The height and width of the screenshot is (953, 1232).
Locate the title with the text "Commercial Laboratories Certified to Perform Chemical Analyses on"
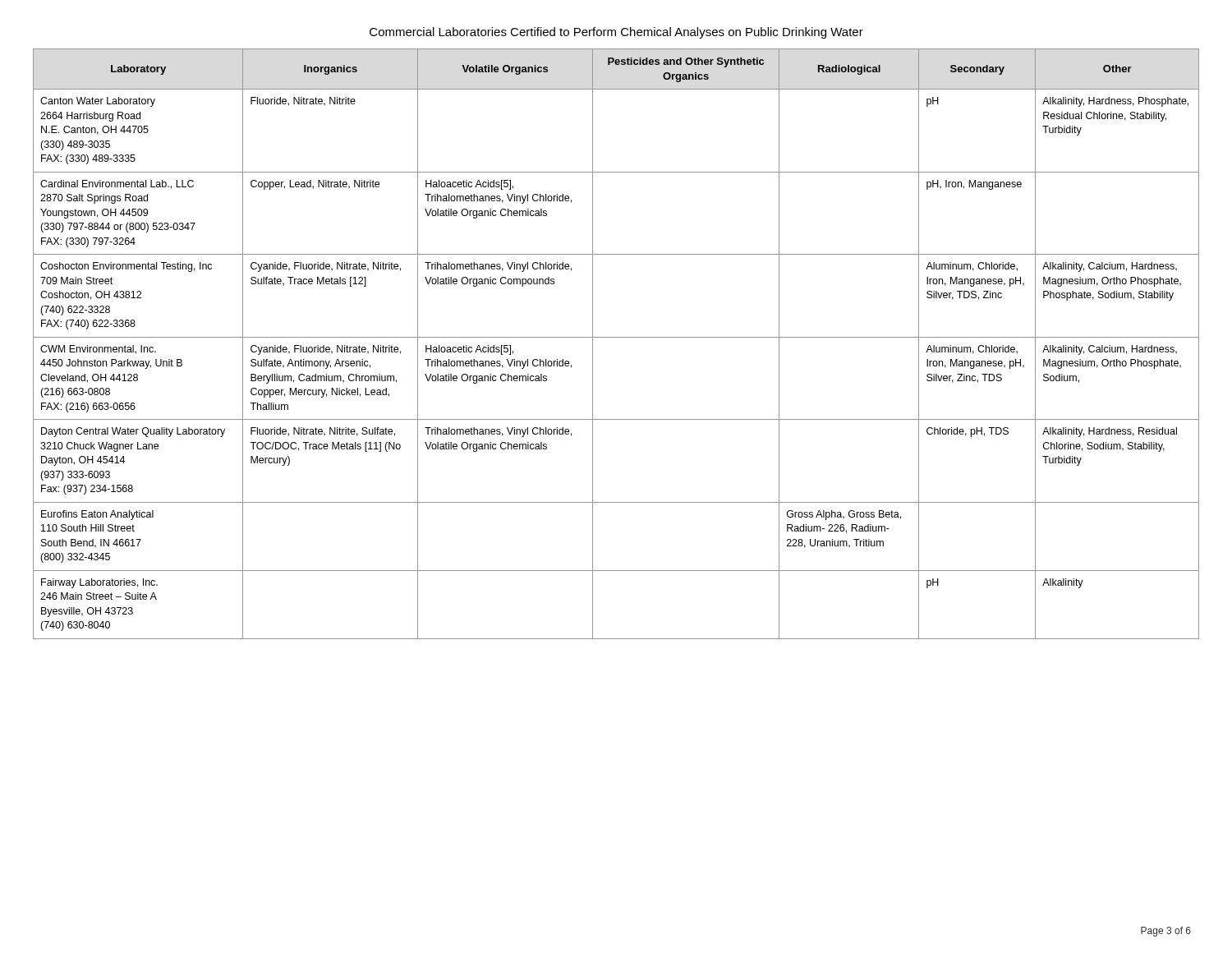click(616, 32)
